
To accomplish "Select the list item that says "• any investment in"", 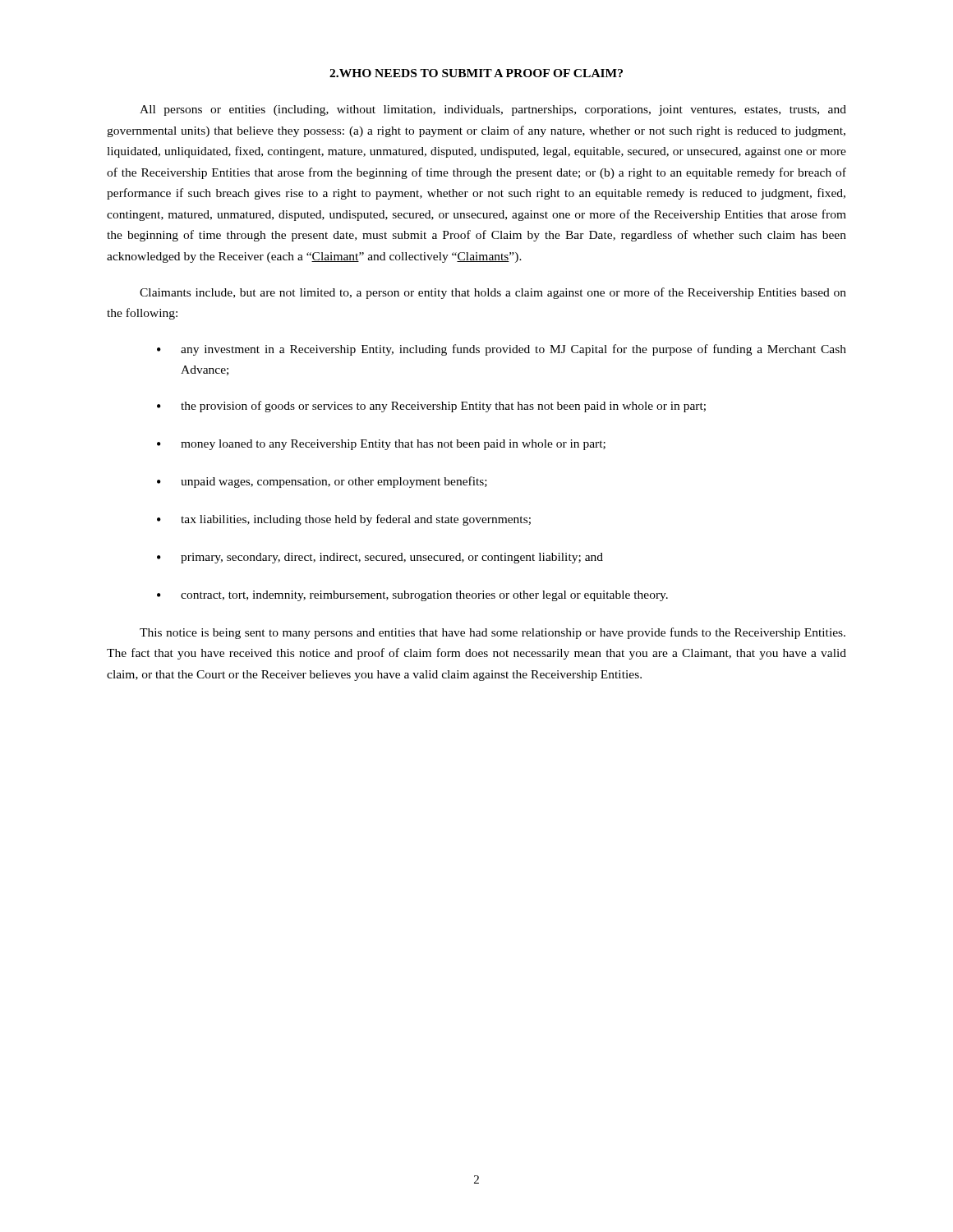I will tap(501, 359).
